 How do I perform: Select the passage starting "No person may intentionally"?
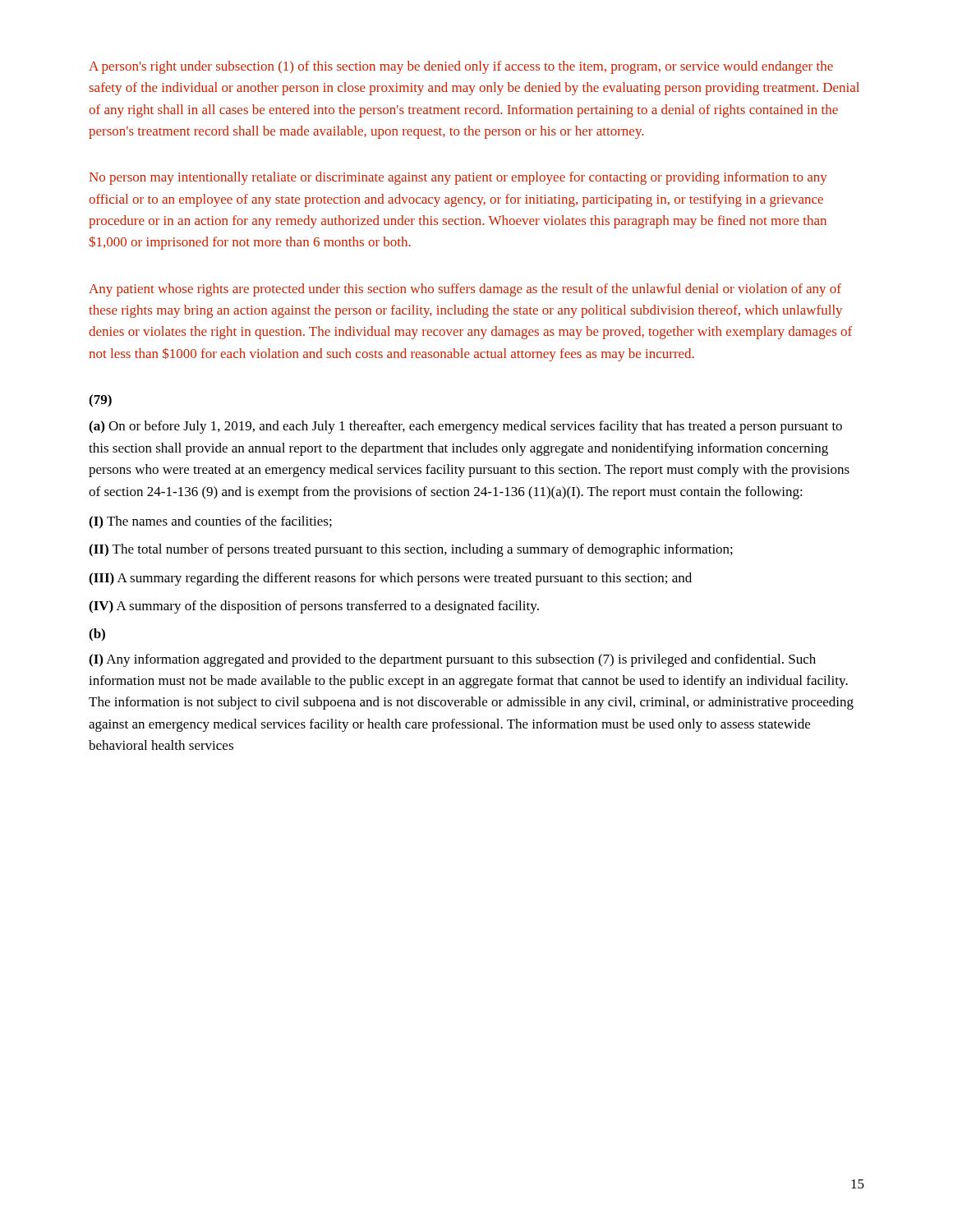point(458,210)
